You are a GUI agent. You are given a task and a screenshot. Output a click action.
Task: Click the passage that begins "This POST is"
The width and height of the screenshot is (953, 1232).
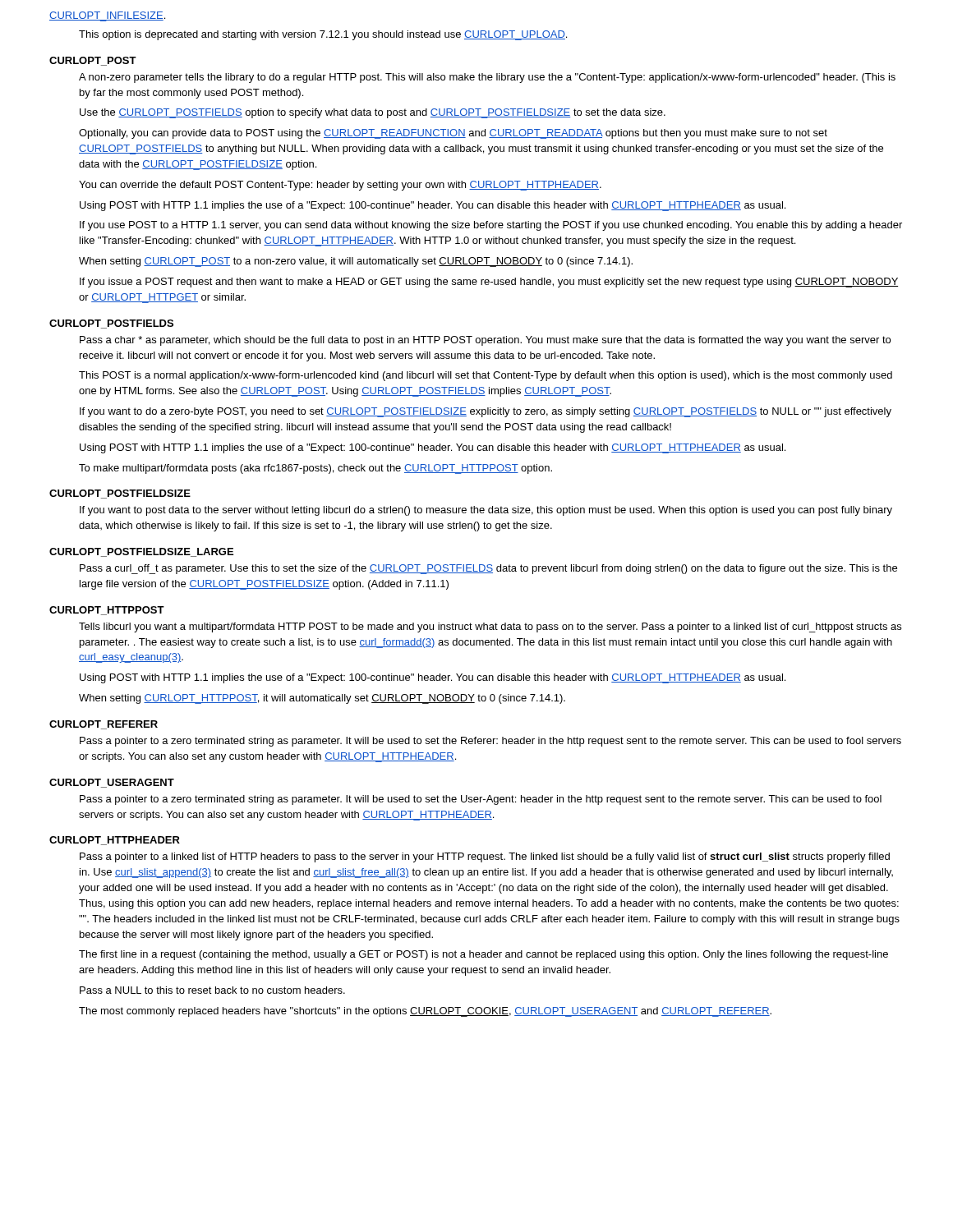point(486,383)
